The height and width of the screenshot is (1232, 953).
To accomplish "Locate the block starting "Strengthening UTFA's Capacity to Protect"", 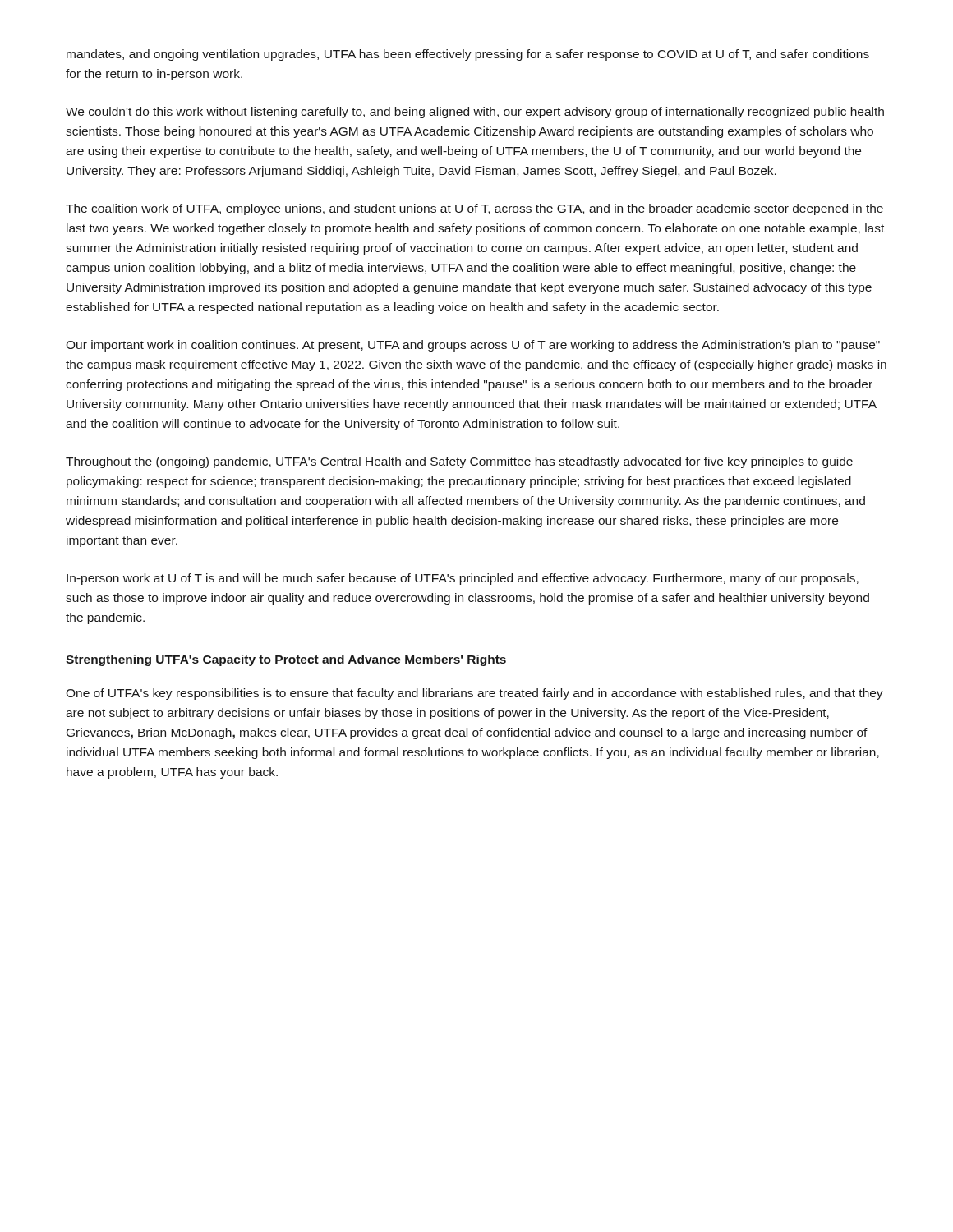I will coord(286,659).
